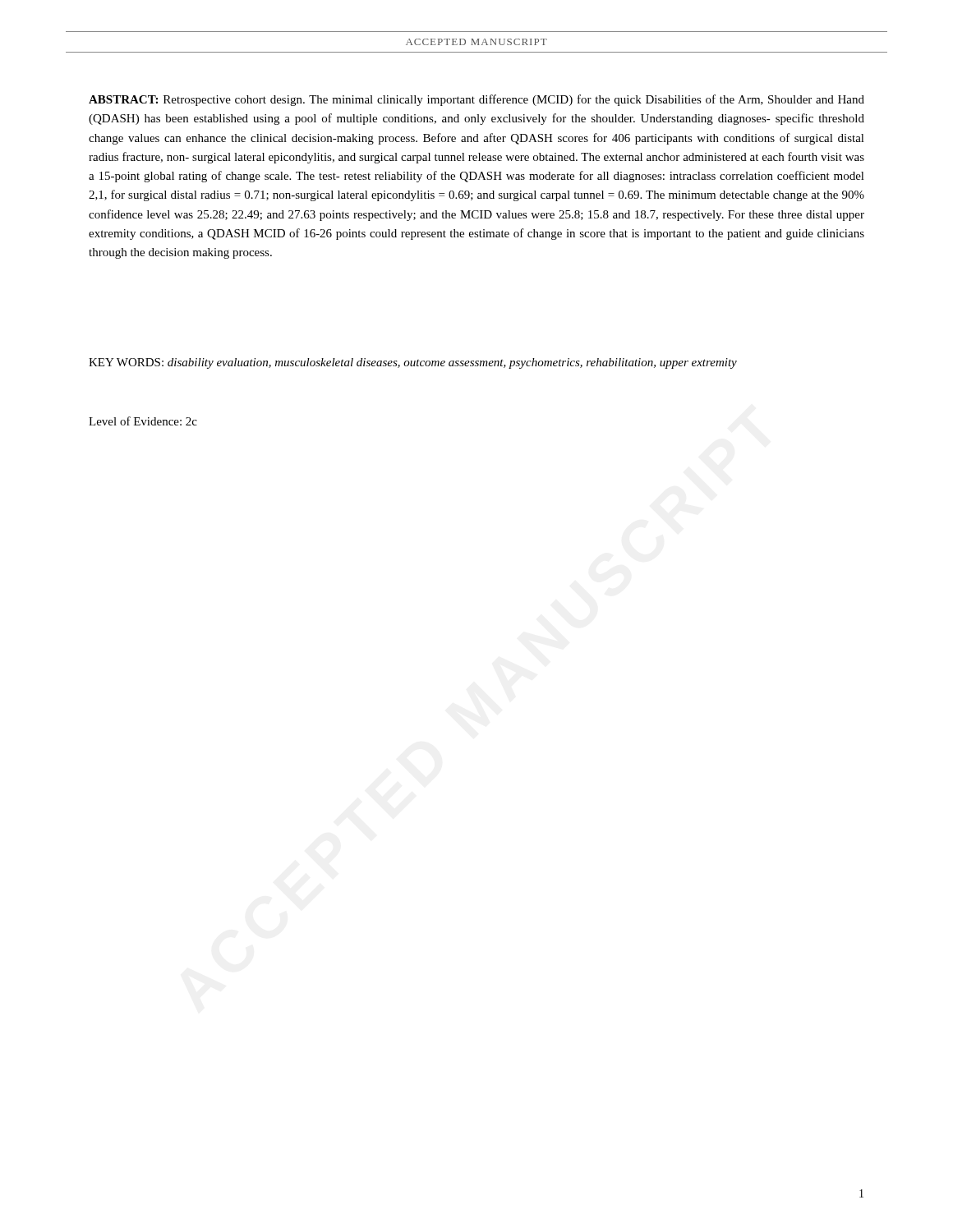
Task: Navigate to the text block starting "Level of Evidence: 2c"
Action: tap(143, 421)
